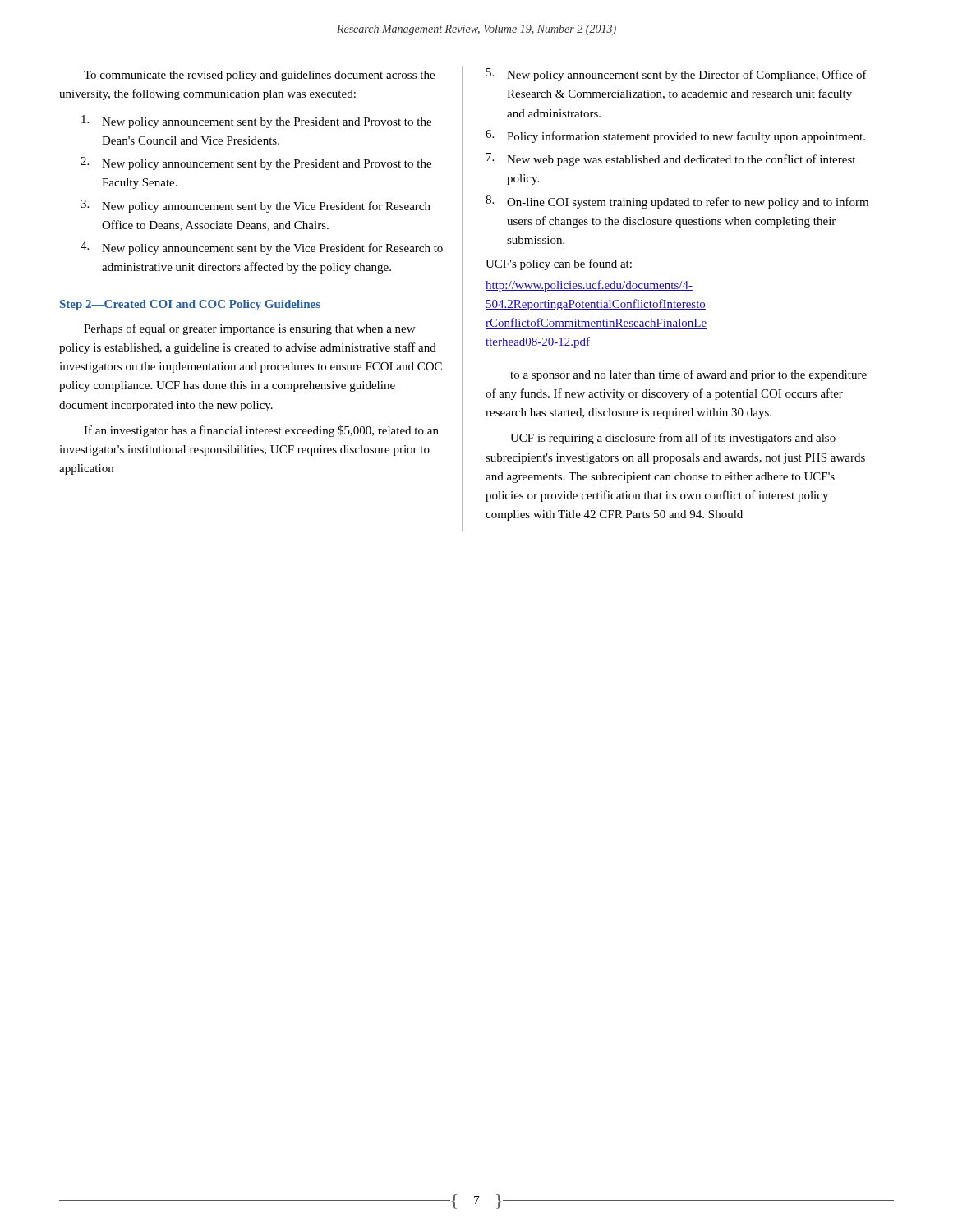Point to the region starting "New policy announcement sent"
953x1232 pixels.
pos(263,131)
